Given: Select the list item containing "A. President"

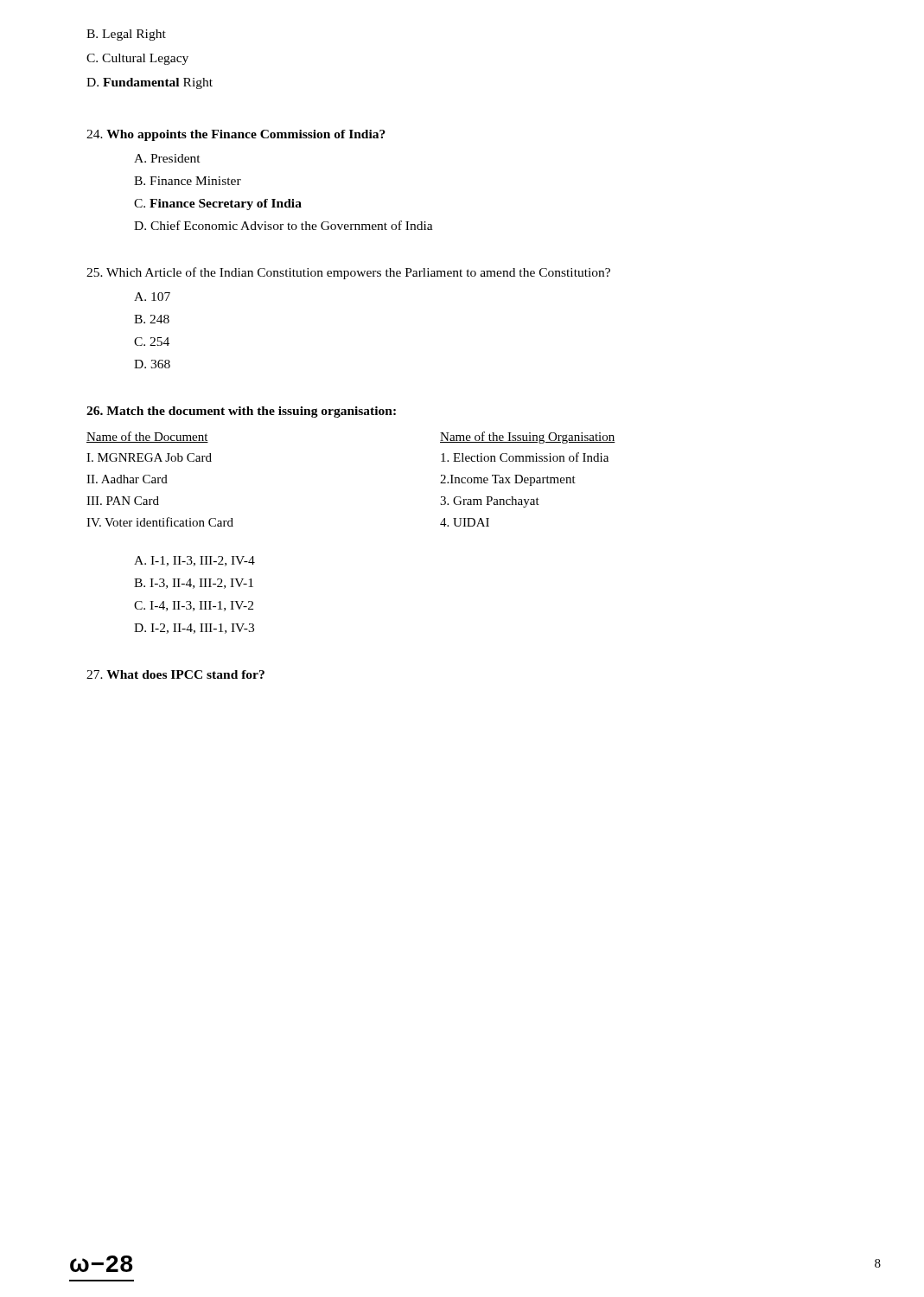Looking at the screenshot, I should [167, 158].
